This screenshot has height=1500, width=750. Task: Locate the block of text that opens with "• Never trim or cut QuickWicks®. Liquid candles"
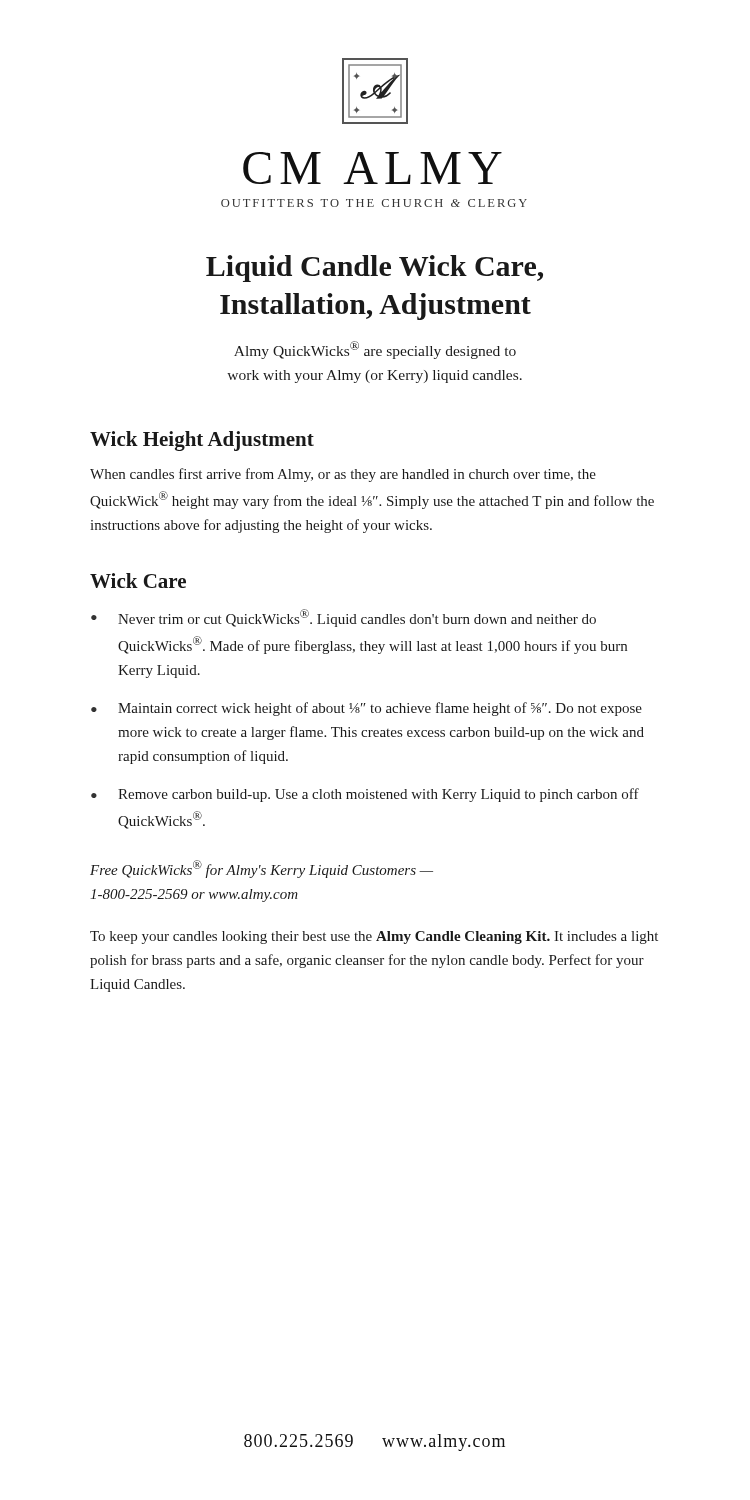tap(375, 643)
